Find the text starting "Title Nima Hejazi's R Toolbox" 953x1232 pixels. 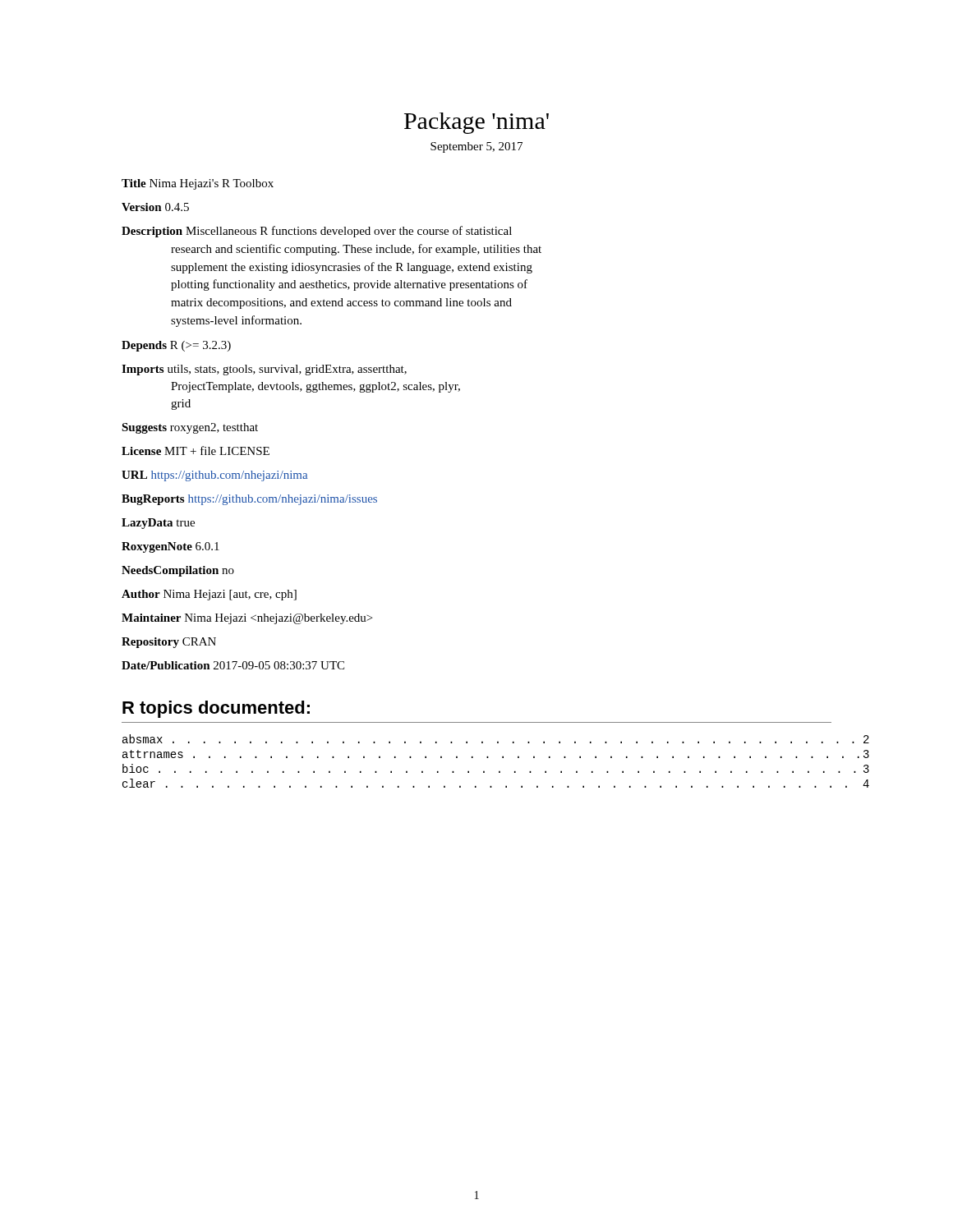pyautogui.click(x=198, y=183)
